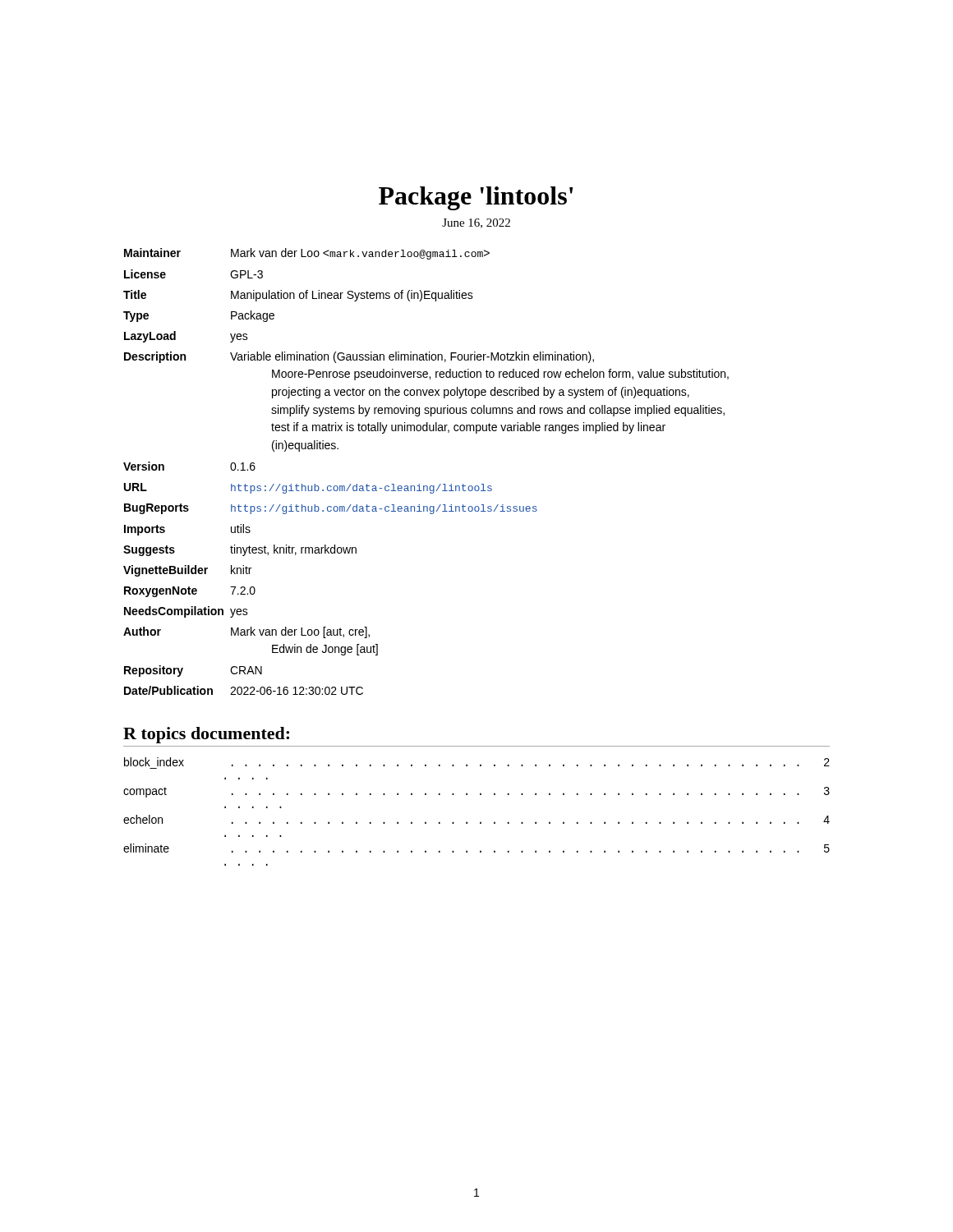
Task: Find the text block that reads "Maintainer Mark van der"
Action: click(x=476, y=254)
